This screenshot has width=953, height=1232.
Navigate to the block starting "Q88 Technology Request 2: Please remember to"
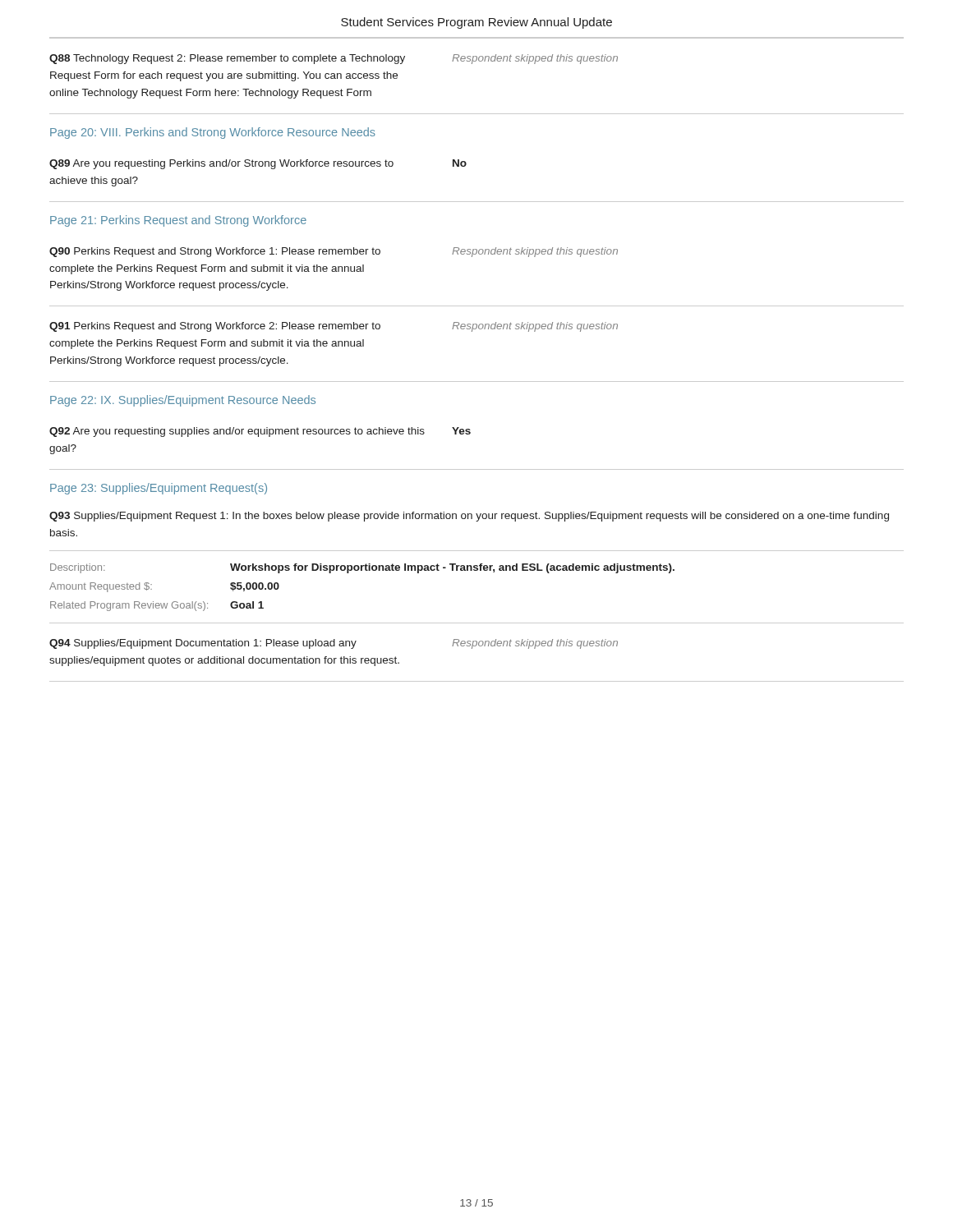(x=334, y=59)
